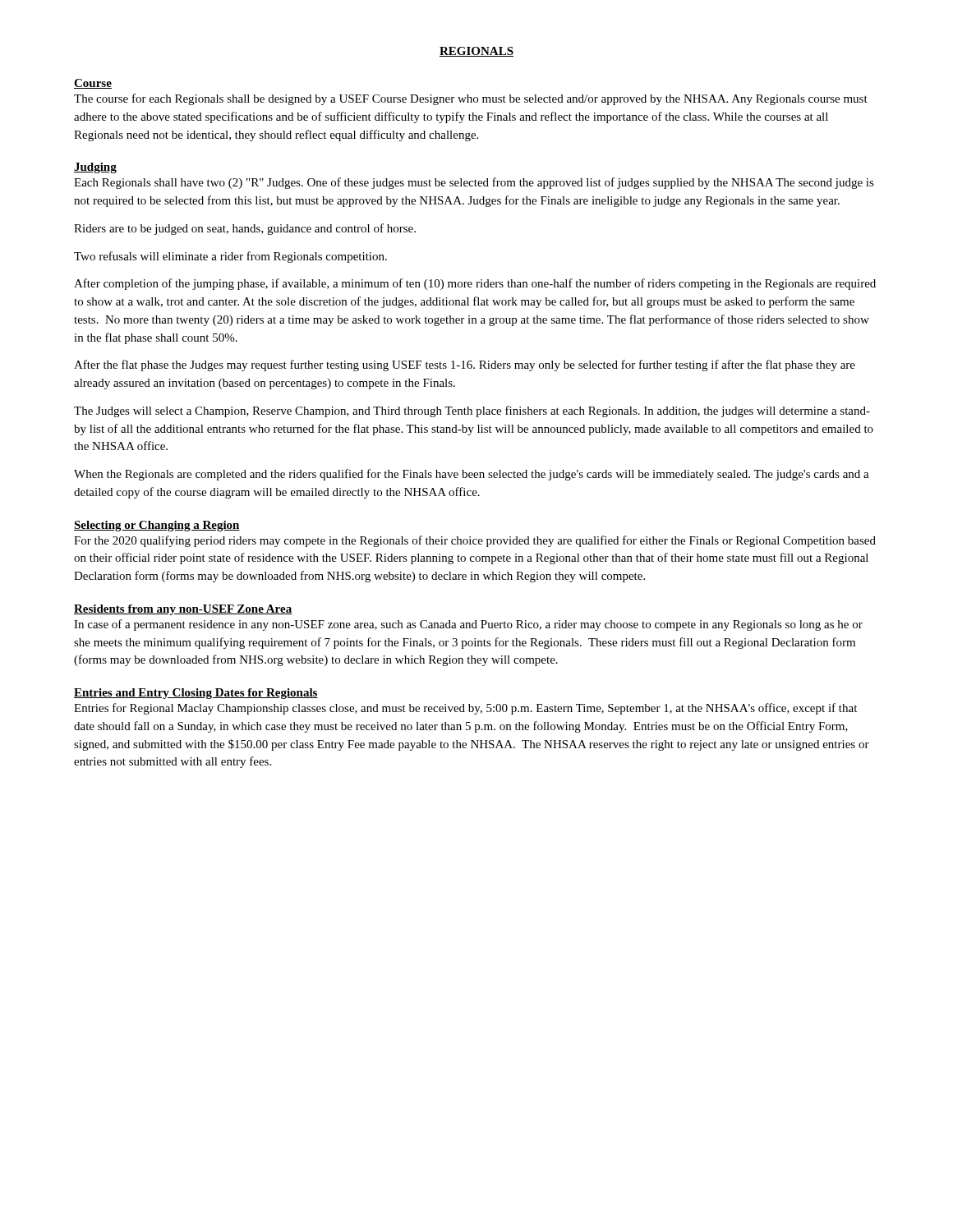Point to the block beginning "In case of a"
Screen dimensions: 1232x953
tap(468, 642)
